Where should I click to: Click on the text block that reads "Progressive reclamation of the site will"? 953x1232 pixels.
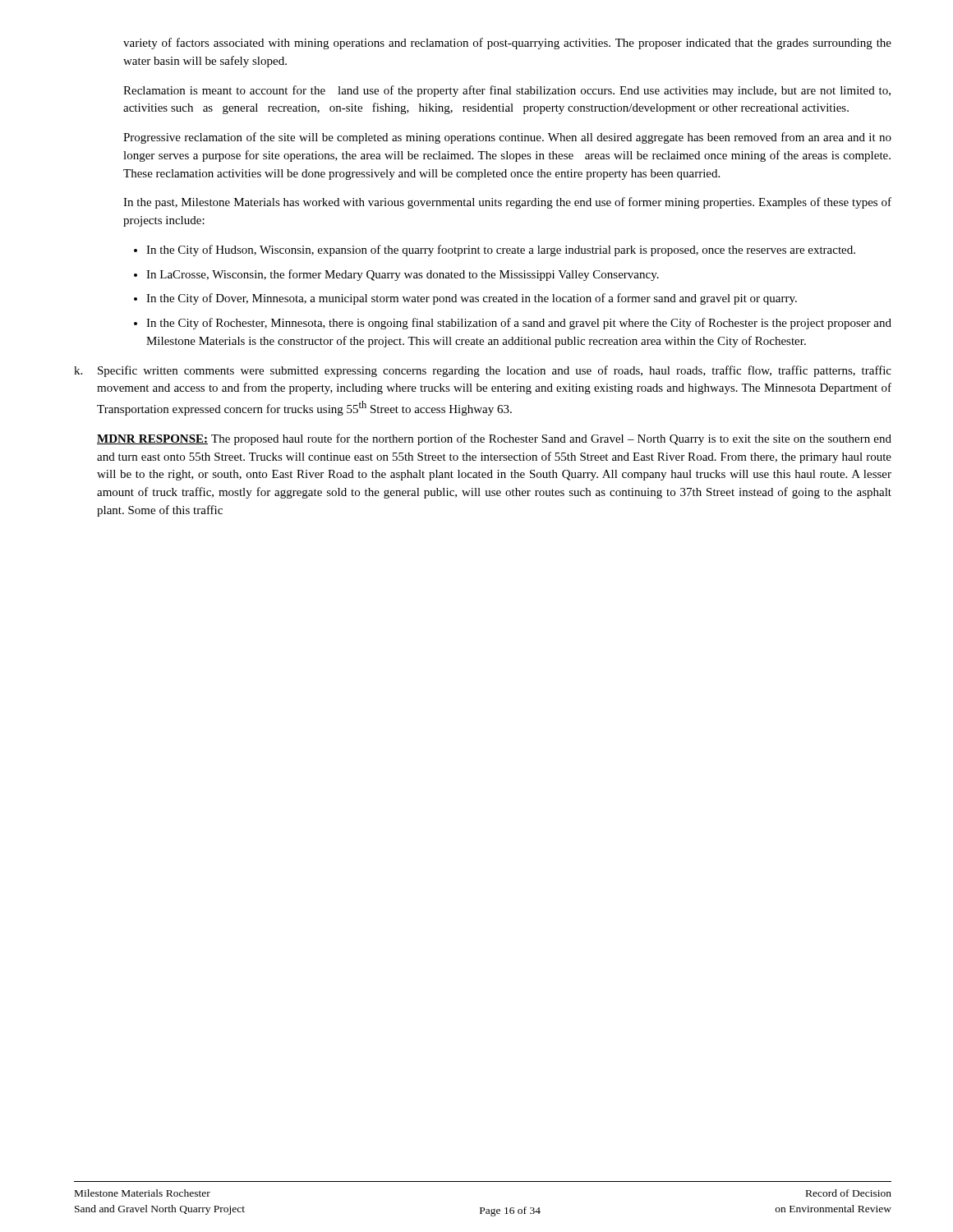pos(507,155)
